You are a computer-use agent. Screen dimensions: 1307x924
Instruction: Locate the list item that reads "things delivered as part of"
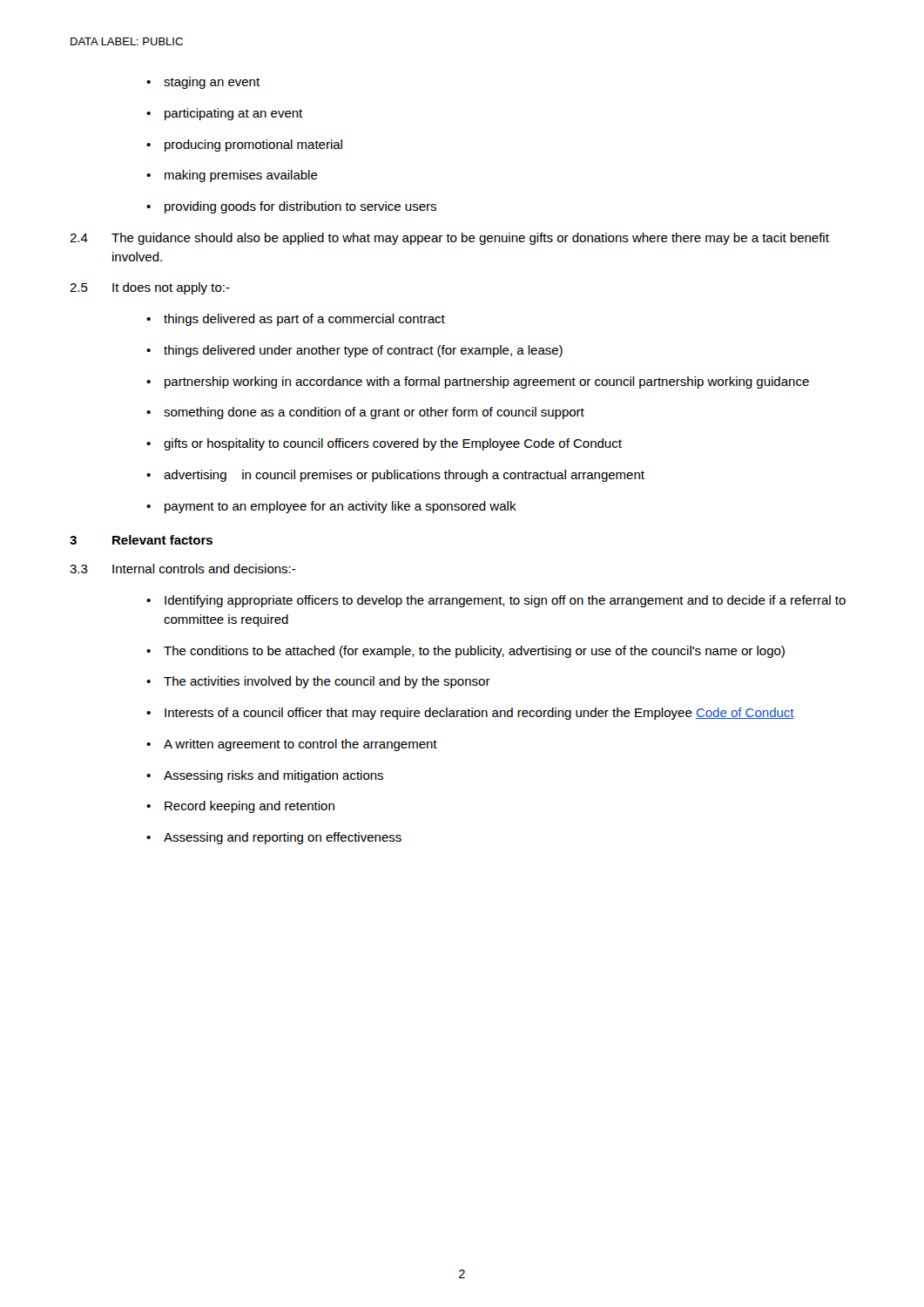click(304, 318)
